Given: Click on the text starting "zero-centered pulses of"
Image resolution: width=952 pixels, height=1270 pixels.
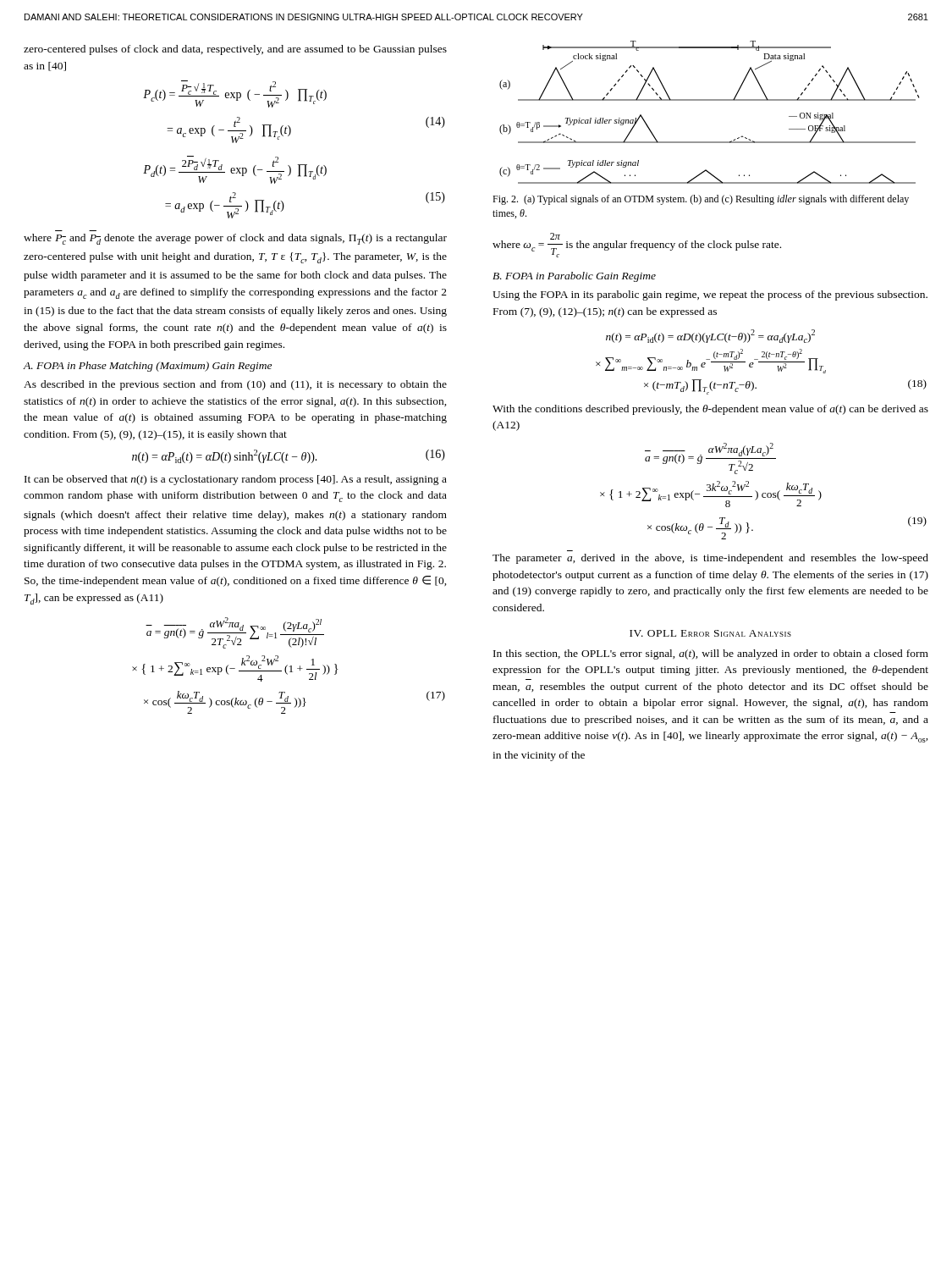Looking at the screenshot, I should pyautogui.click(x=235, y=57).
